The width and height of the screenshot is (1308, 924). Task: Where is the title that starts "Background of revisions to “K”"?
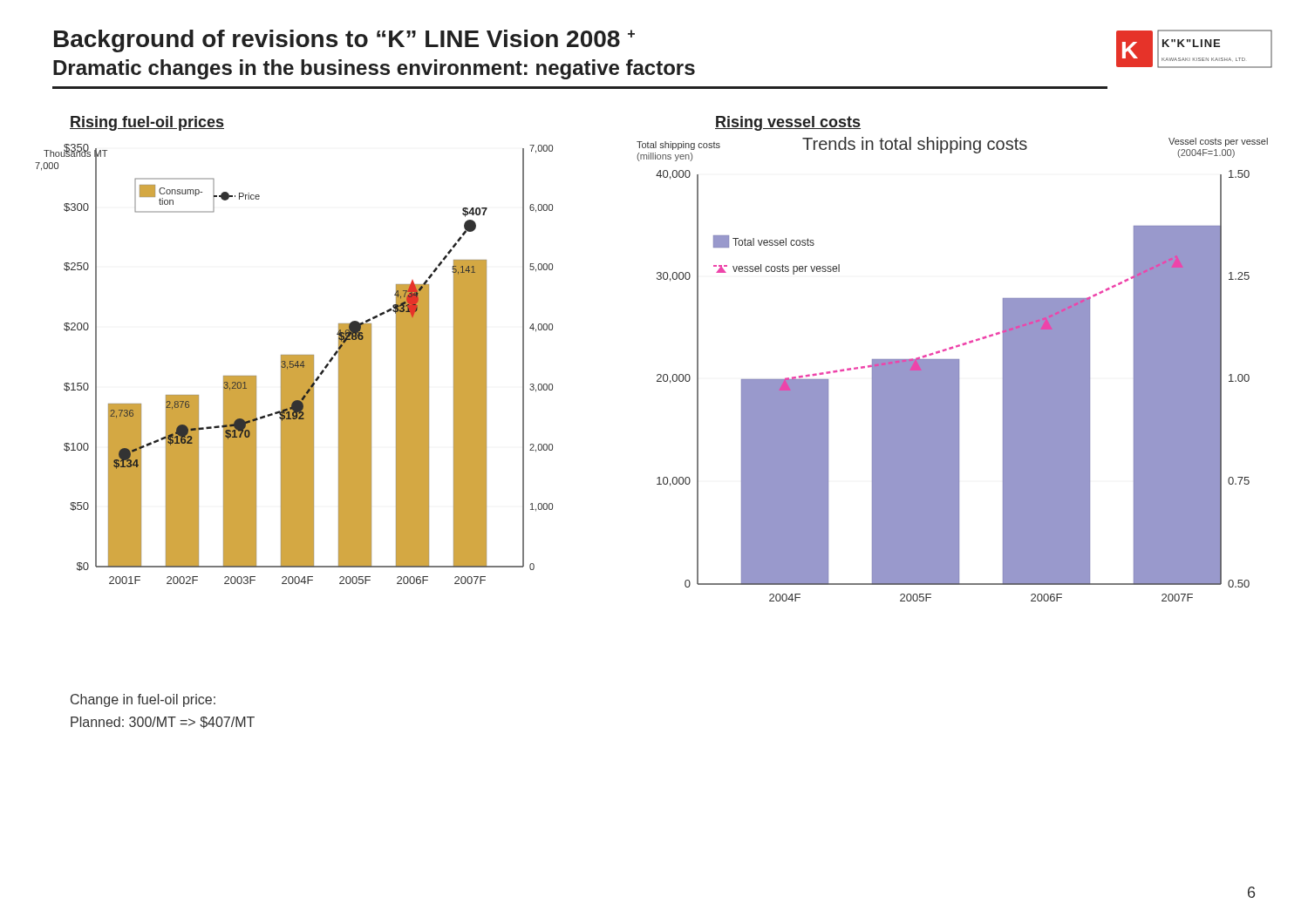(x=580, y=57)
